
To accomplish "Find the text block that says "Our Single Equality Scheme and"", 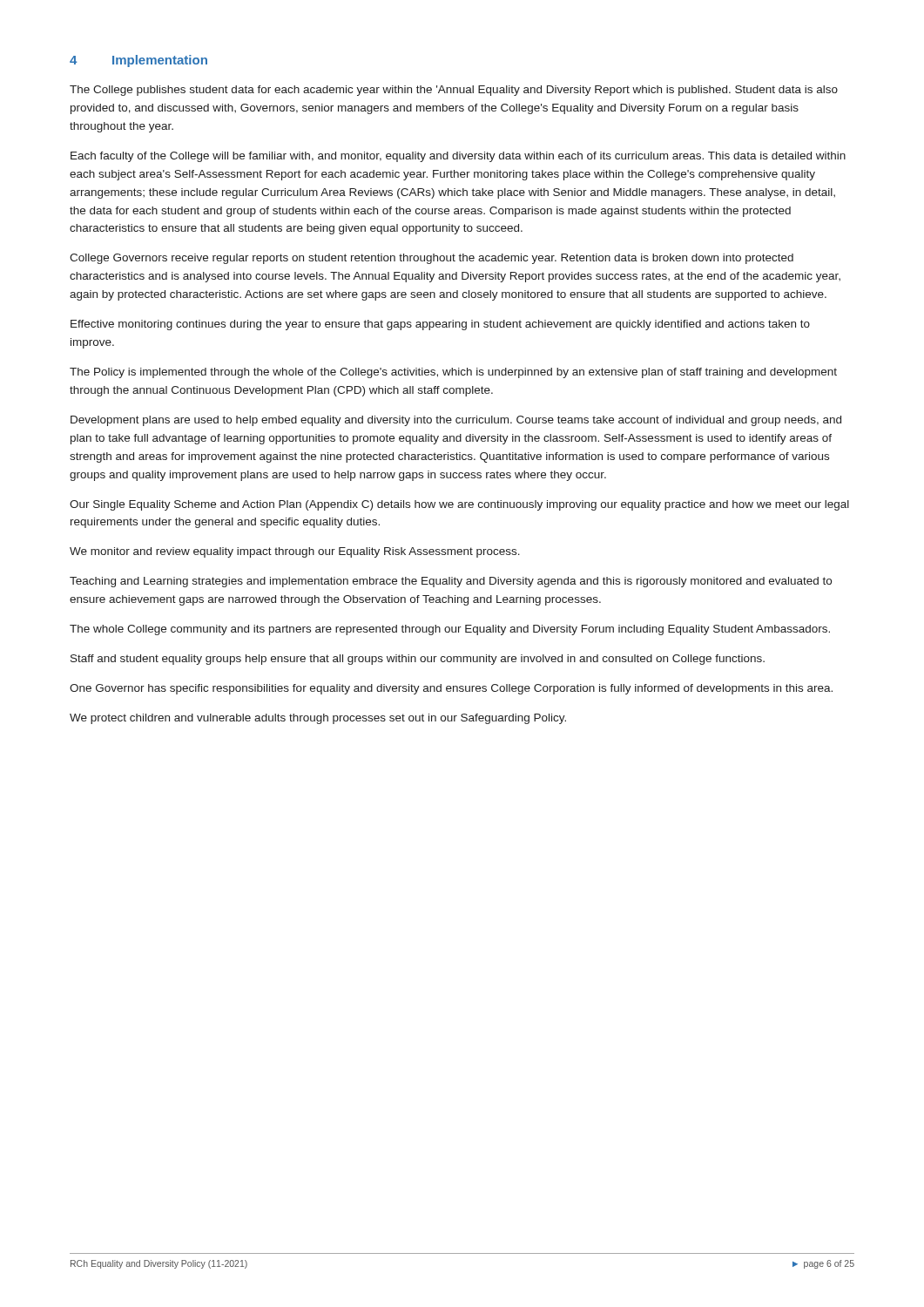I will pos(460,513).
